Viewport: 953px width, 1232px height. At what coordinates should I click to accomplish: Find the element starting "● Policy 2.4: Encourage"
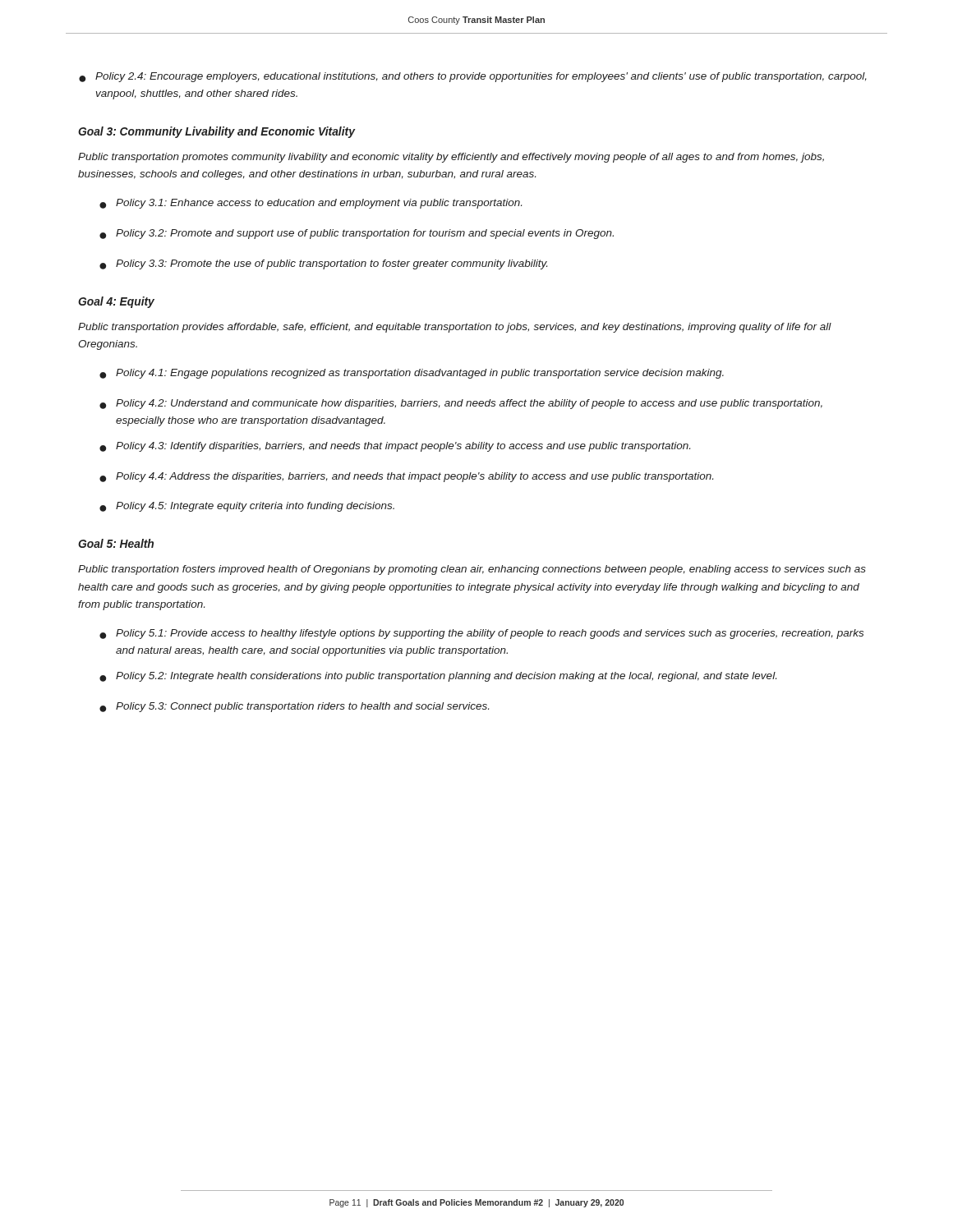click(476, 85)
